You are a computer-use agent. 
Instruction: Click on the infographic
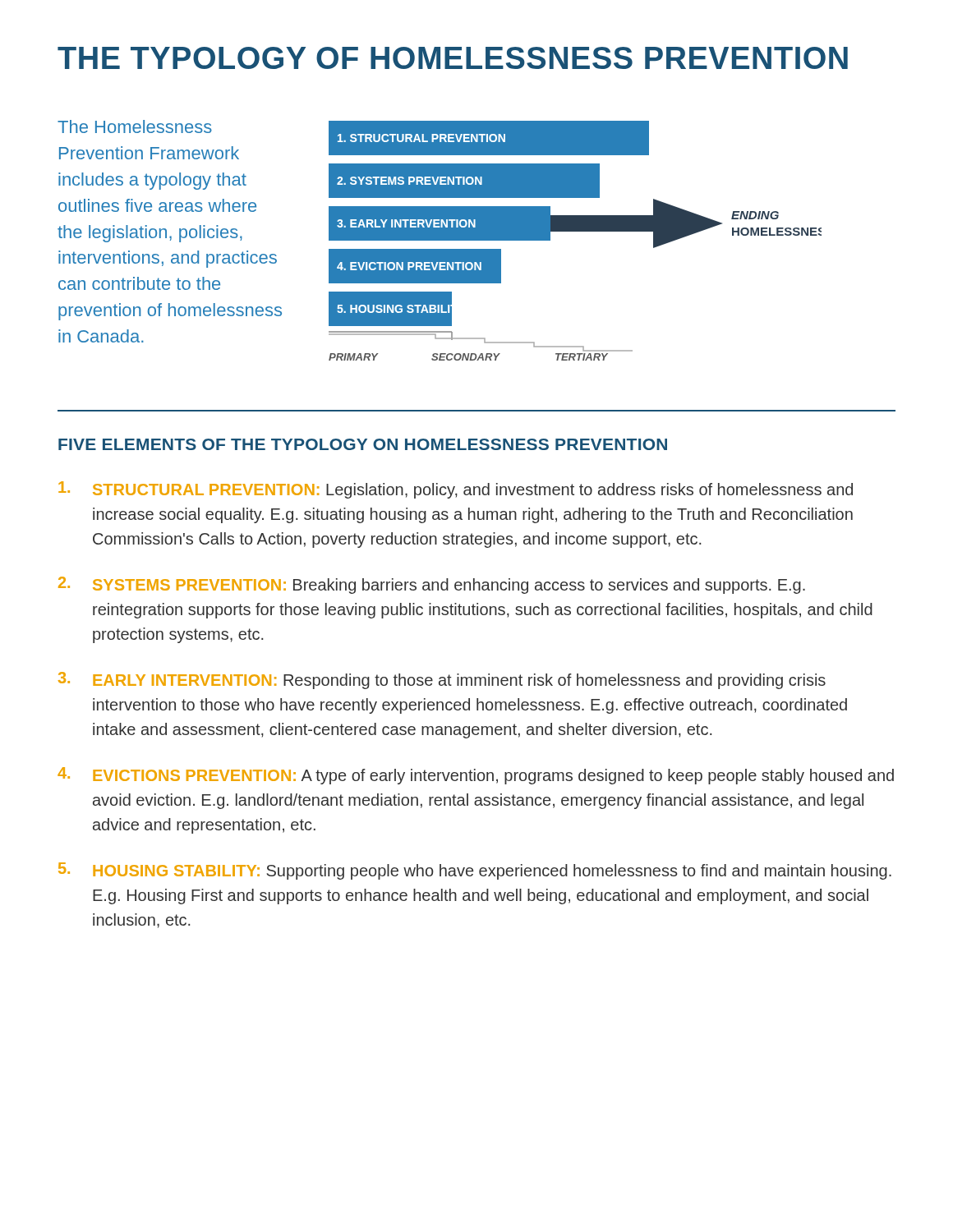pos(604,241)
